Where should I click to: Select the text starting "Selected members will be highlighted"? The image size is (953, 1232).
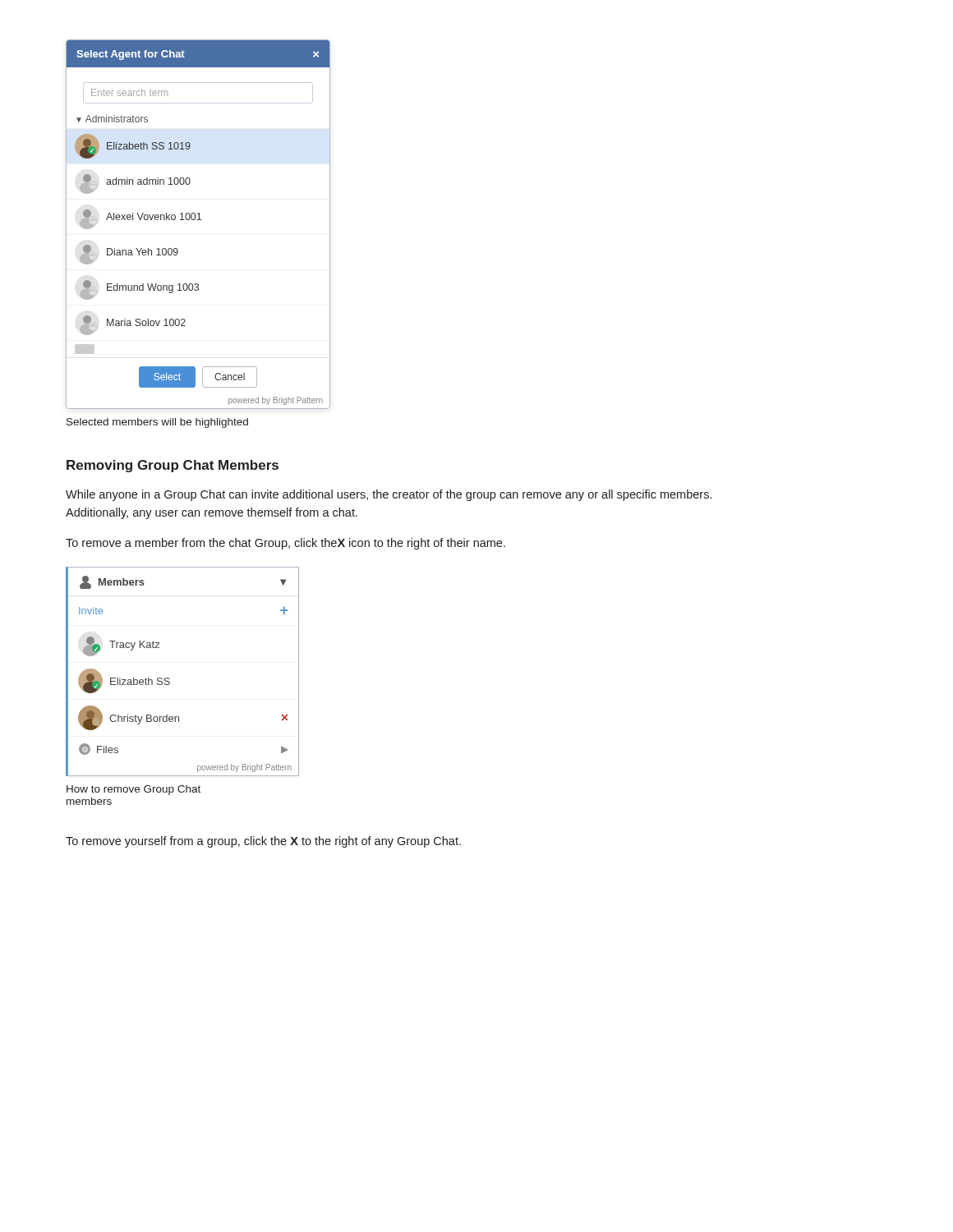pyautogui.click(x=157, y=422)
